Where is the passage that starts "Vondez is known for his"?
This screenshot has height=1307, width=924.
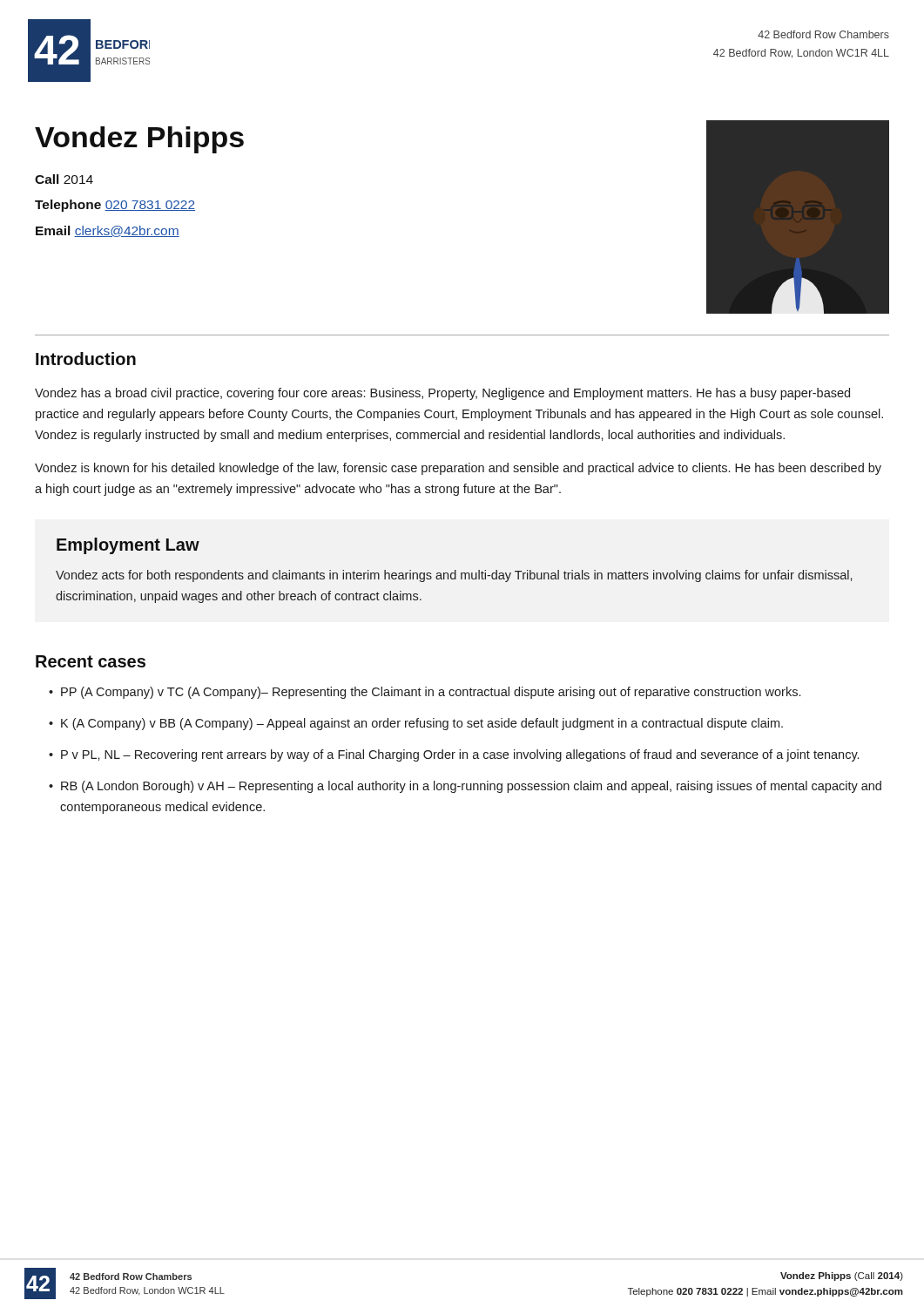pos(458,478)
